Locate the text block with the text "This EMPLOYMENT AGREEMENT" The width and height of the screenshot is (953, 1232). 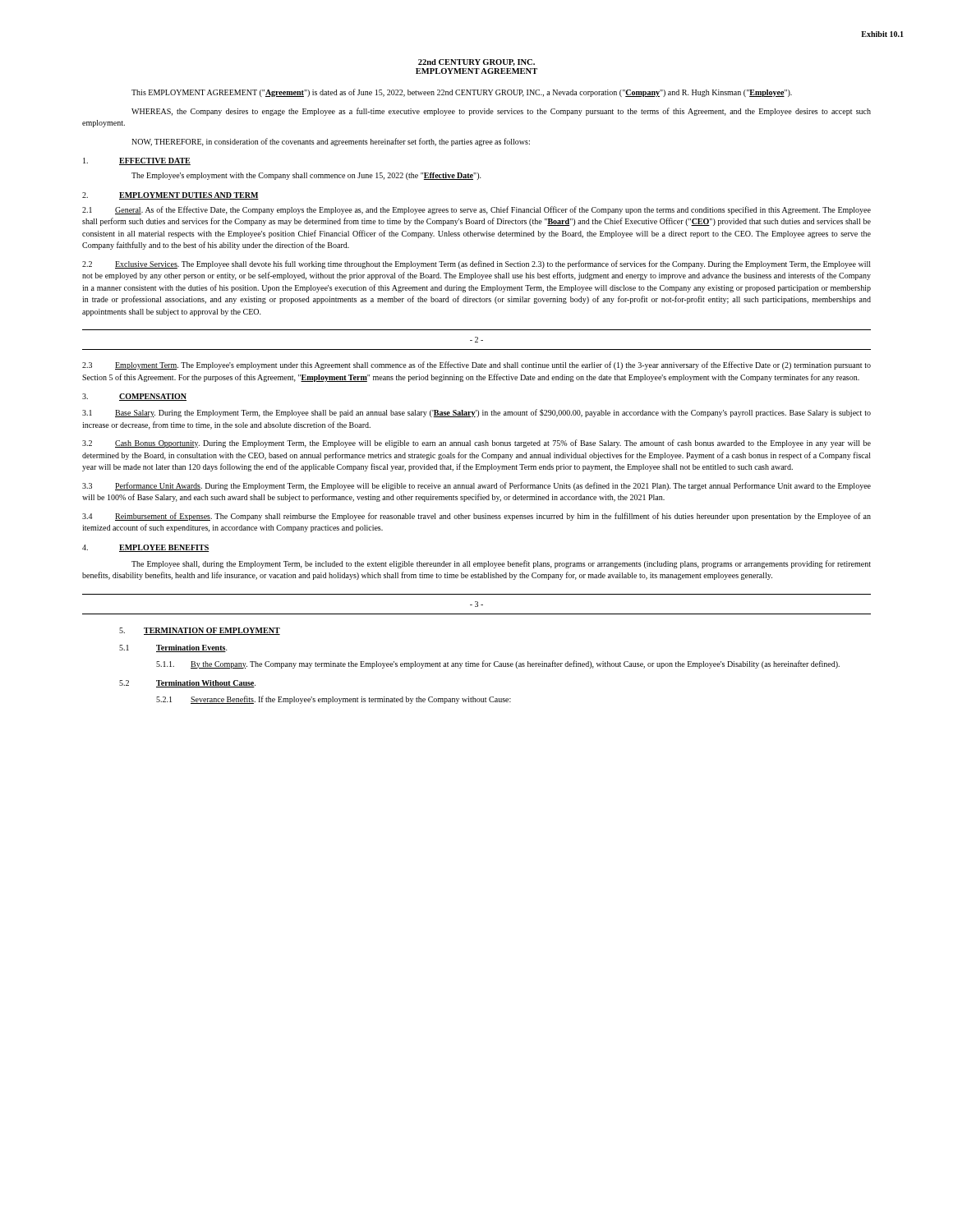tap(462, 92)
